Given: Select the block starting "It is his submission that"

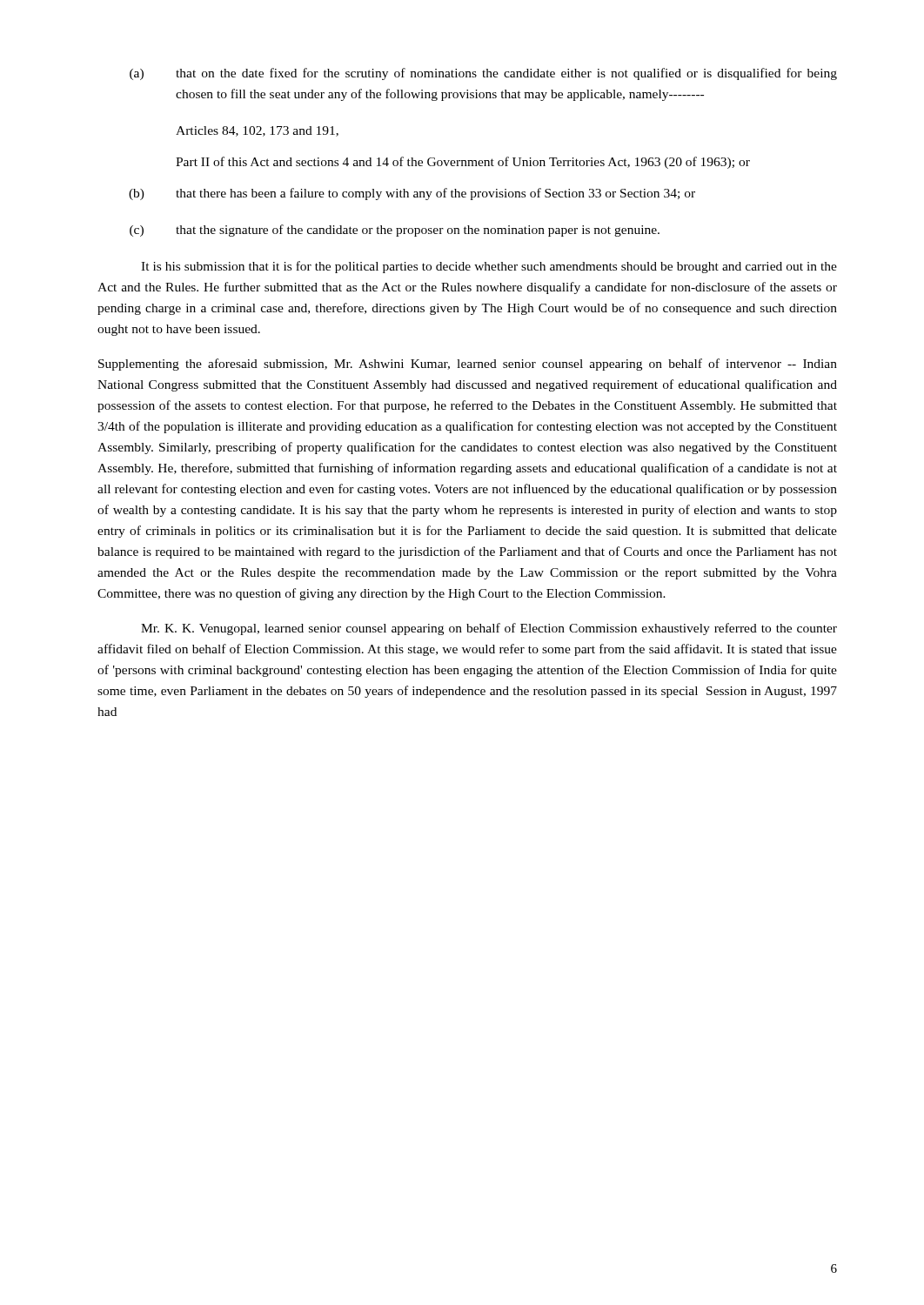Looking at the screenshot, I should 467,297.
